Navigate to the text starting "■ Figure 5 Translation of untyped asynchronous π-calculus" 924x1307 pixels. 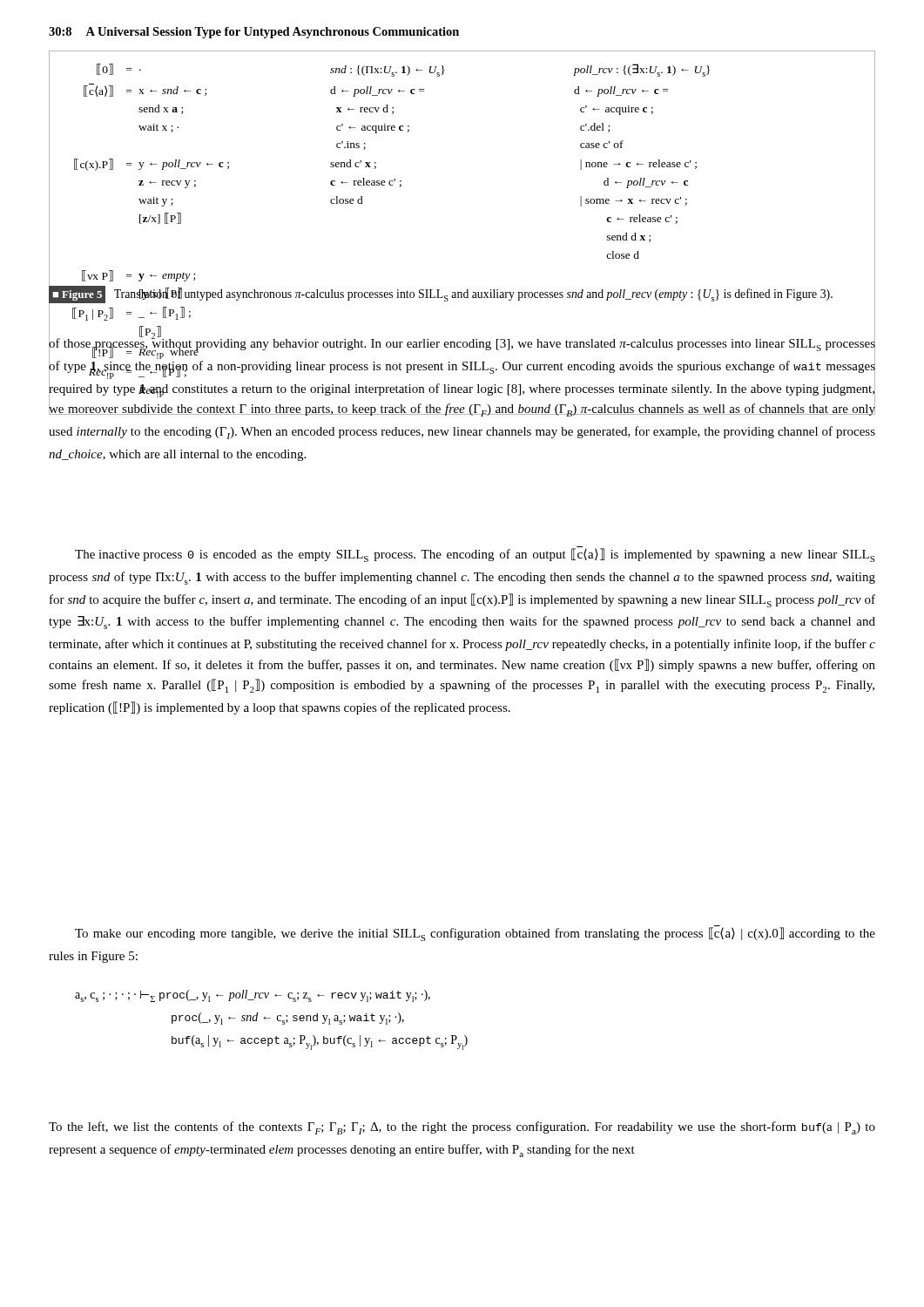point(441,294)
